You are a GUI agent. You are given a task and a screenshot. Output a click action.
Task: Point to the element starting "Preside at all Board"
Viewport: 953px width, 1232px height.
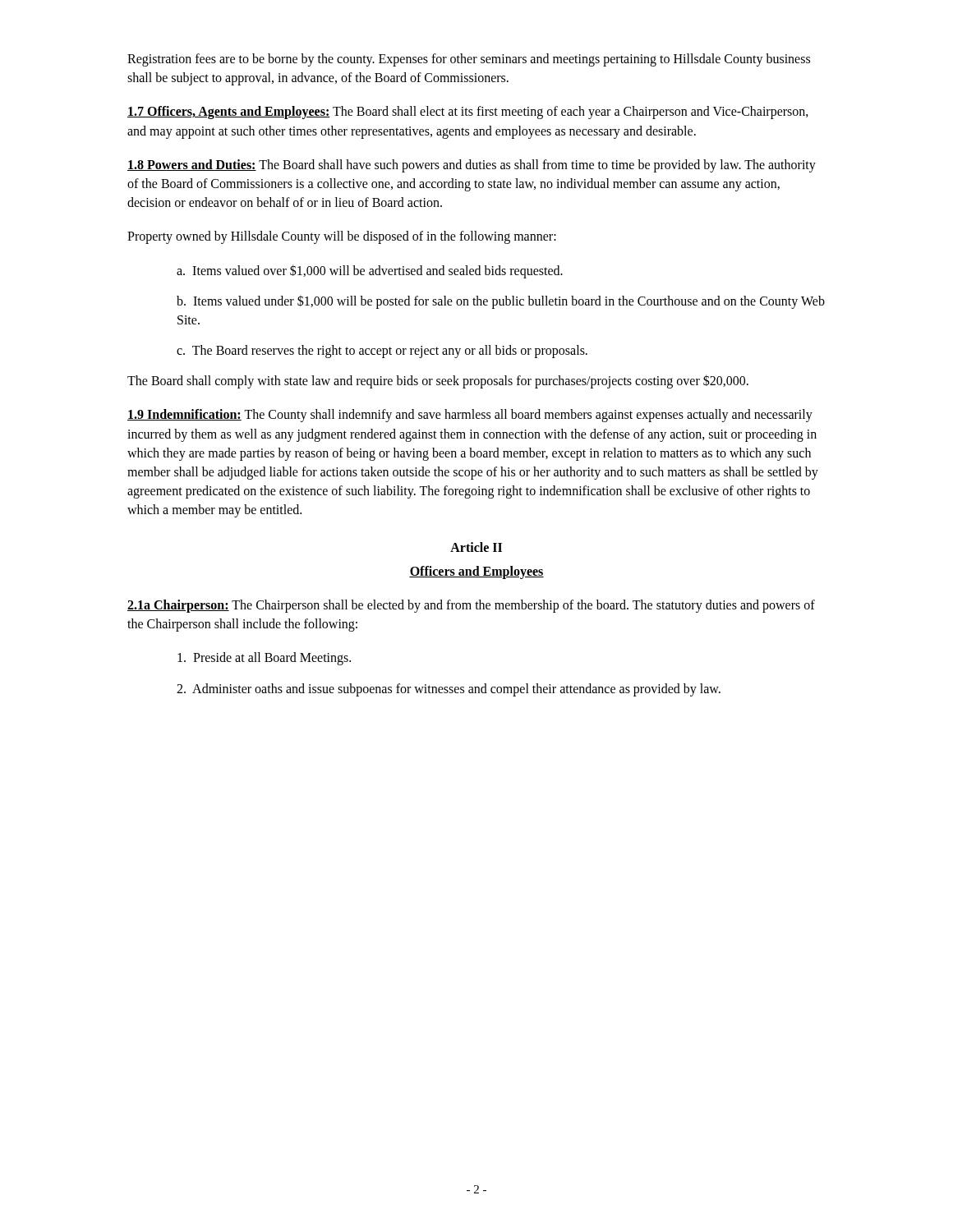(264, 658)
